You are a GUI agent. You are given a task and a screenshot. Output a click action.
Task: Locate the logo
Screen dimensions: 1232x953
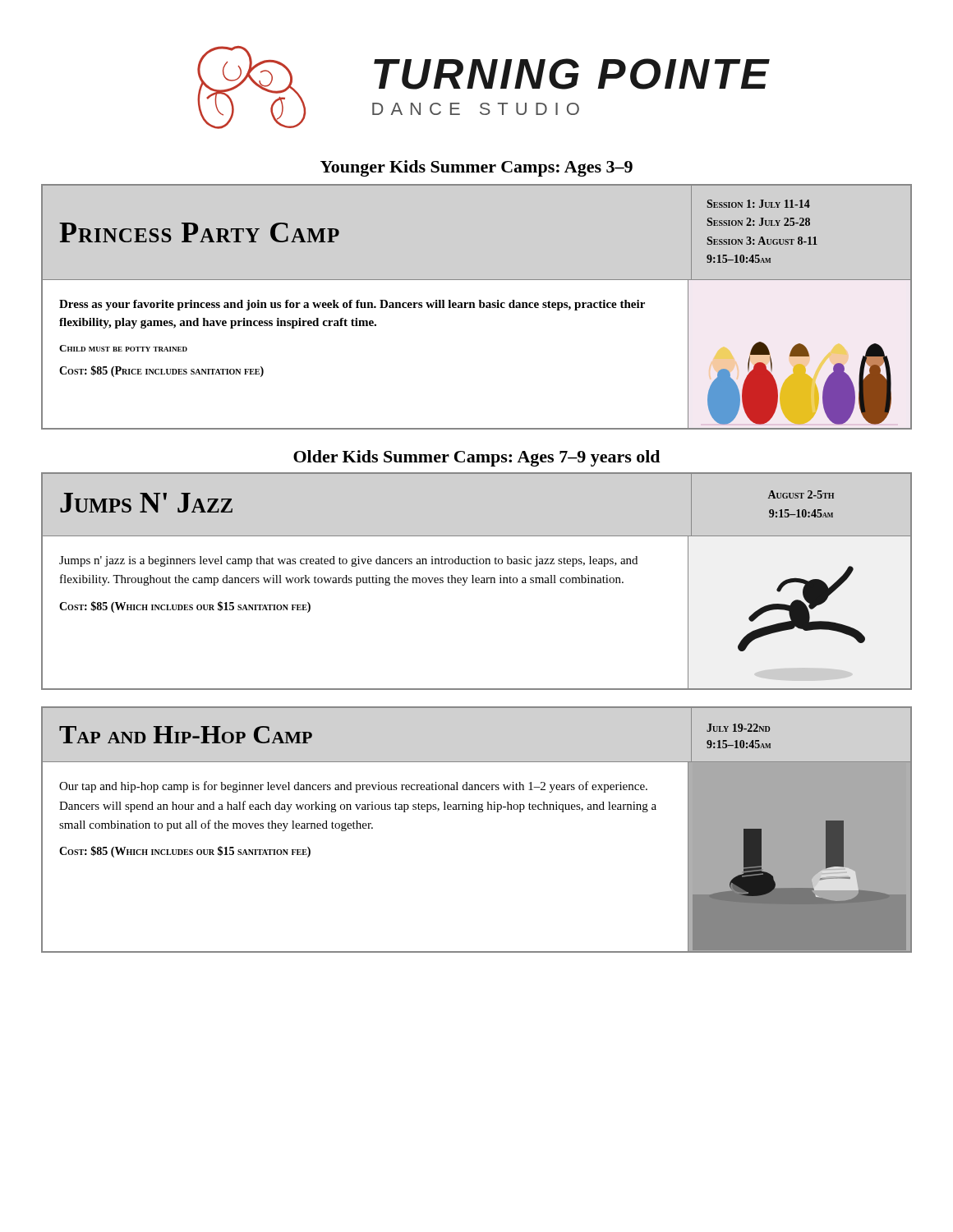pos(476,86)
